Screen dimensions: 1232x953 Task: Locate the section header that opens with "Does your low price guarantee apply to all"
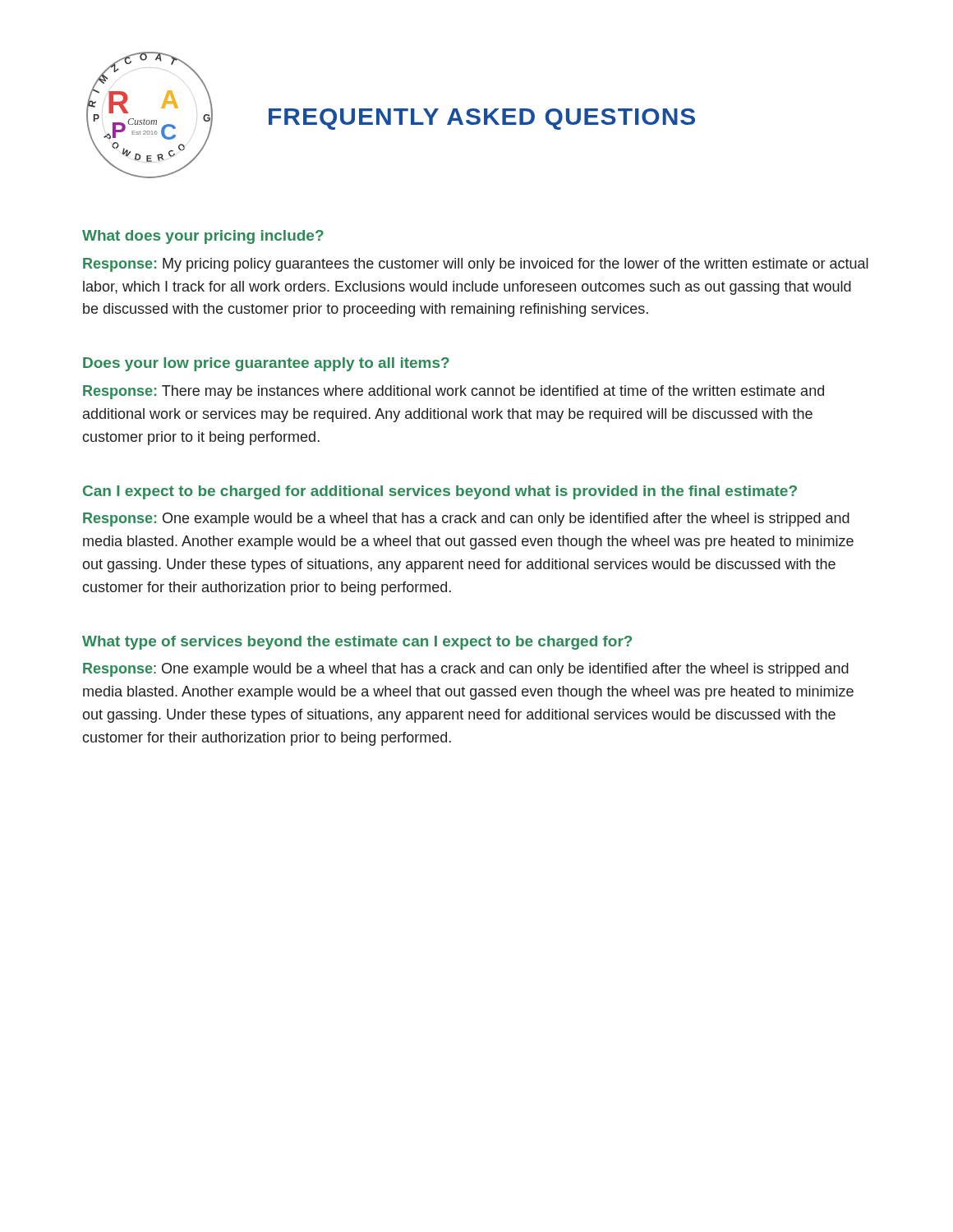coord(266,364)
